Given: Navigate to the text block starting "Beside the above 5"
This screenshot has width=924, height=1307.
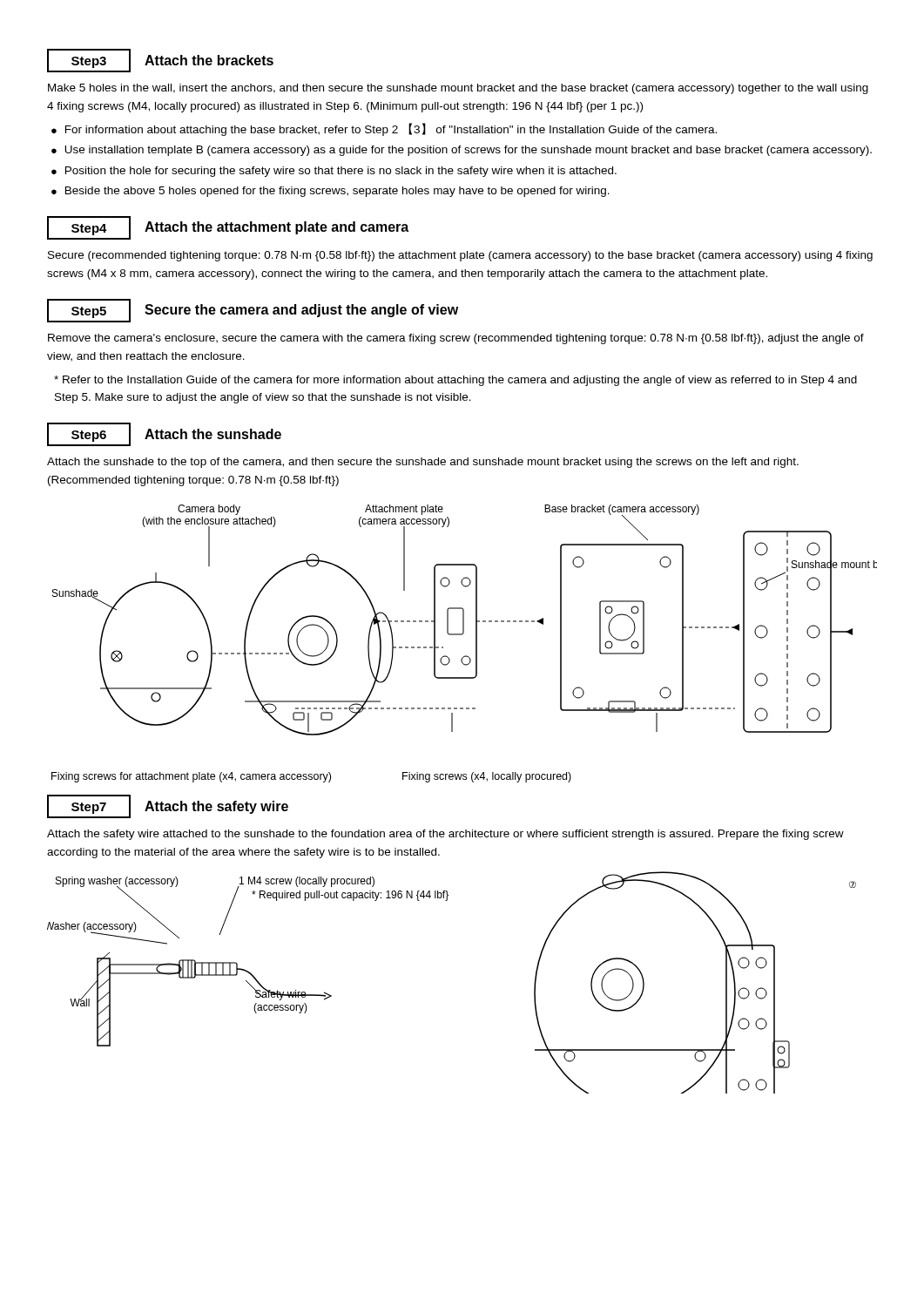Looking at the screenshot, I should pos(337,191).
